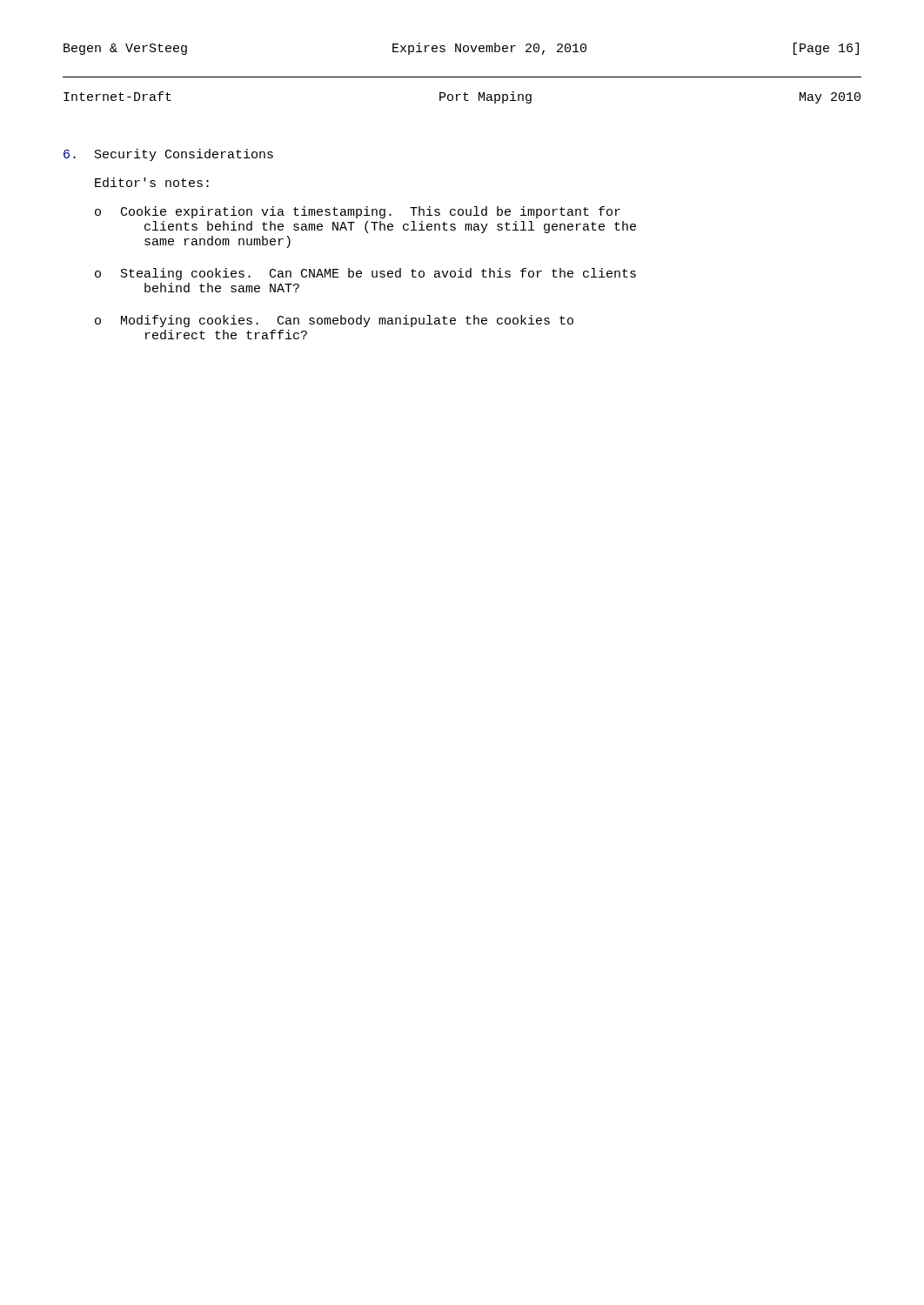Image resolution: width=924 pixels, height=1305 pixels.
Task: Select the region starting "o Cookie expiration via timestamping. This could be"
Action: tap(478, 227)
